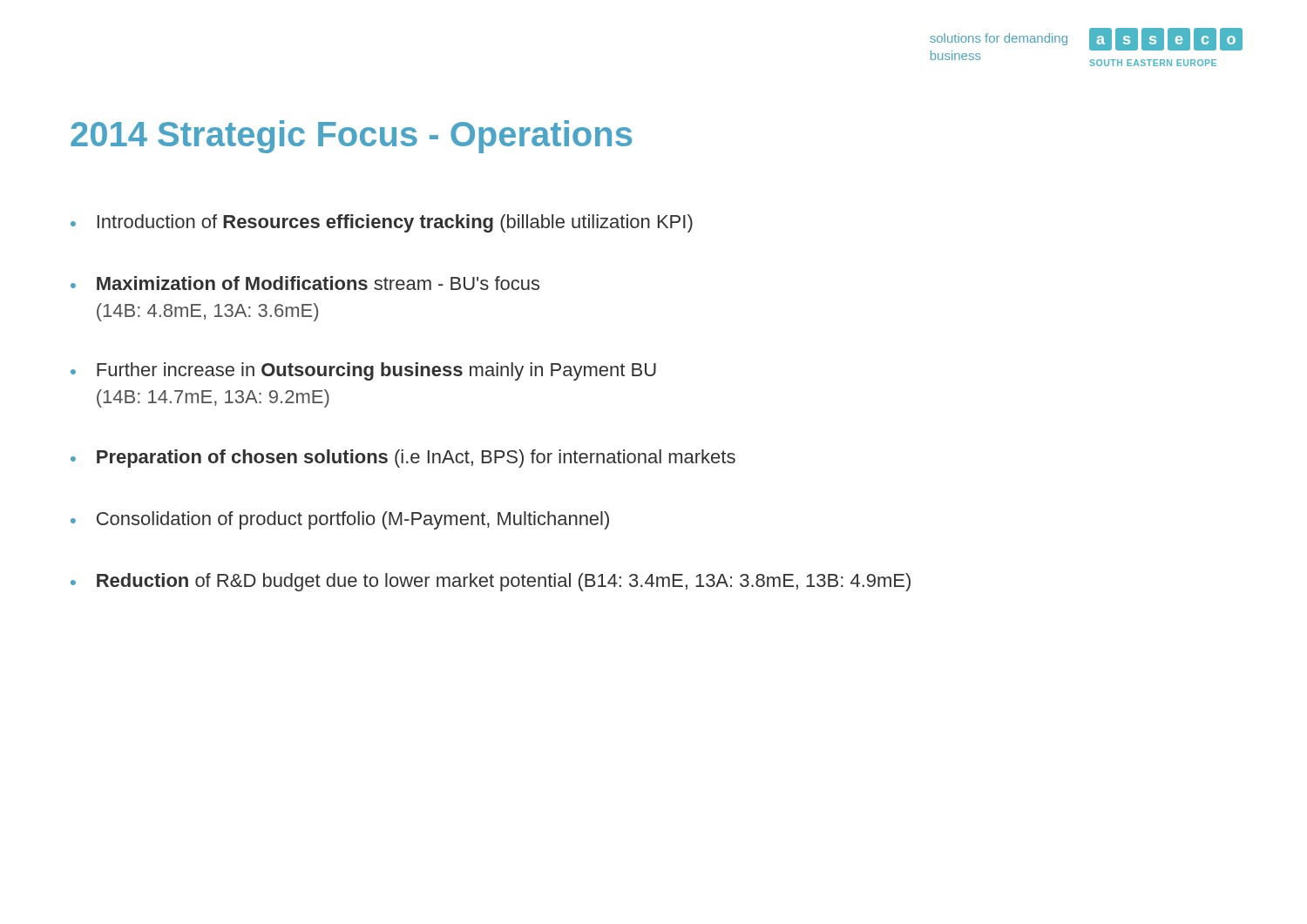
Task: Point to the block beginning "• Further increase"
Action: coord(363,384)
